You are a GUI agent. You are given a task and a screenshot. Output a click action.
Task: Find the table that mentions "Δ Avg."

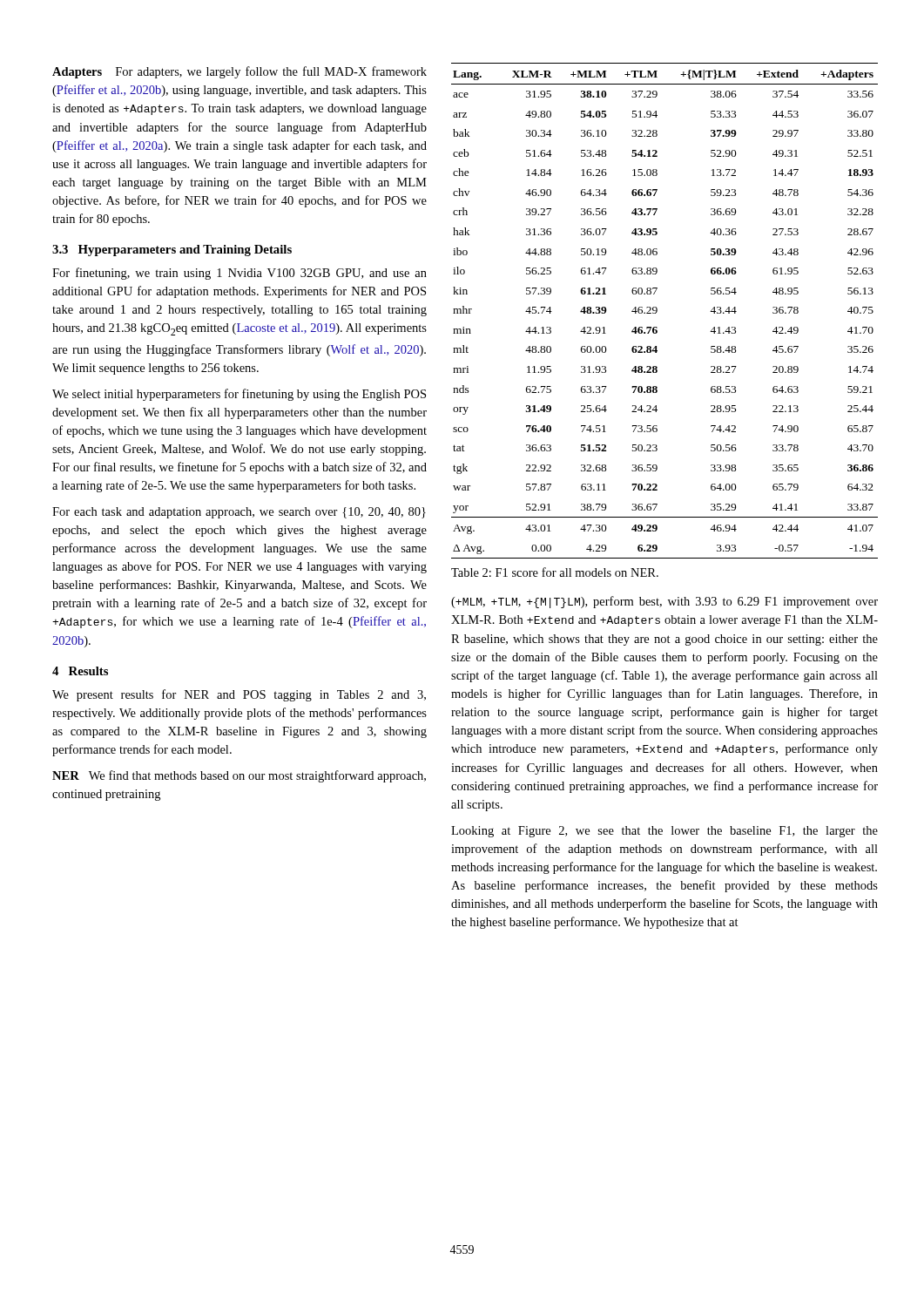[x=664, y=310]
